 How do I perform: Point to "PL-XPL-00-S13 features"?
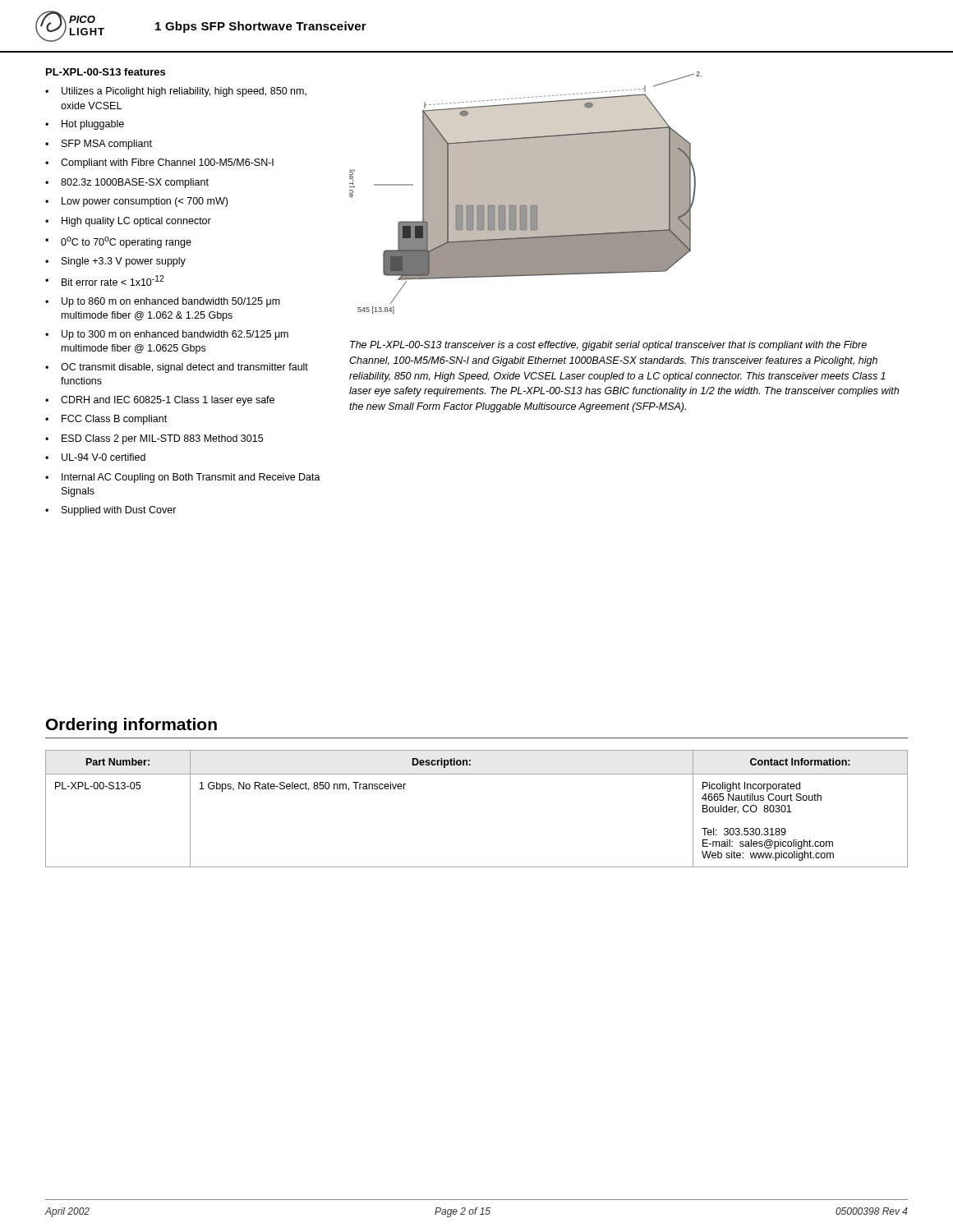tap(105, 72)
